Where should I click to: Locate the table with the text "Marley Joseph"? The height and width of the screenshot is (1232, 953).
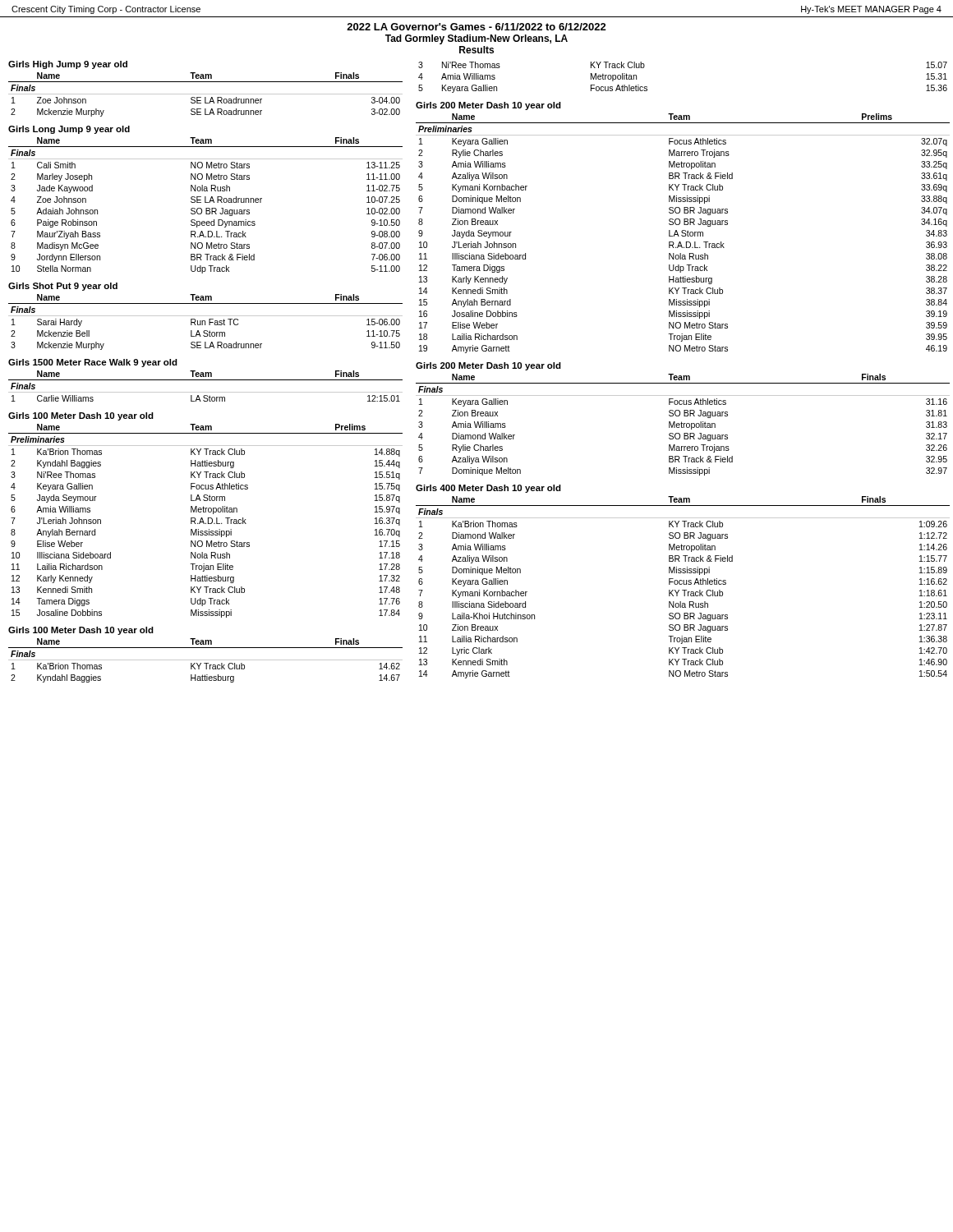[x=205, y=205]
